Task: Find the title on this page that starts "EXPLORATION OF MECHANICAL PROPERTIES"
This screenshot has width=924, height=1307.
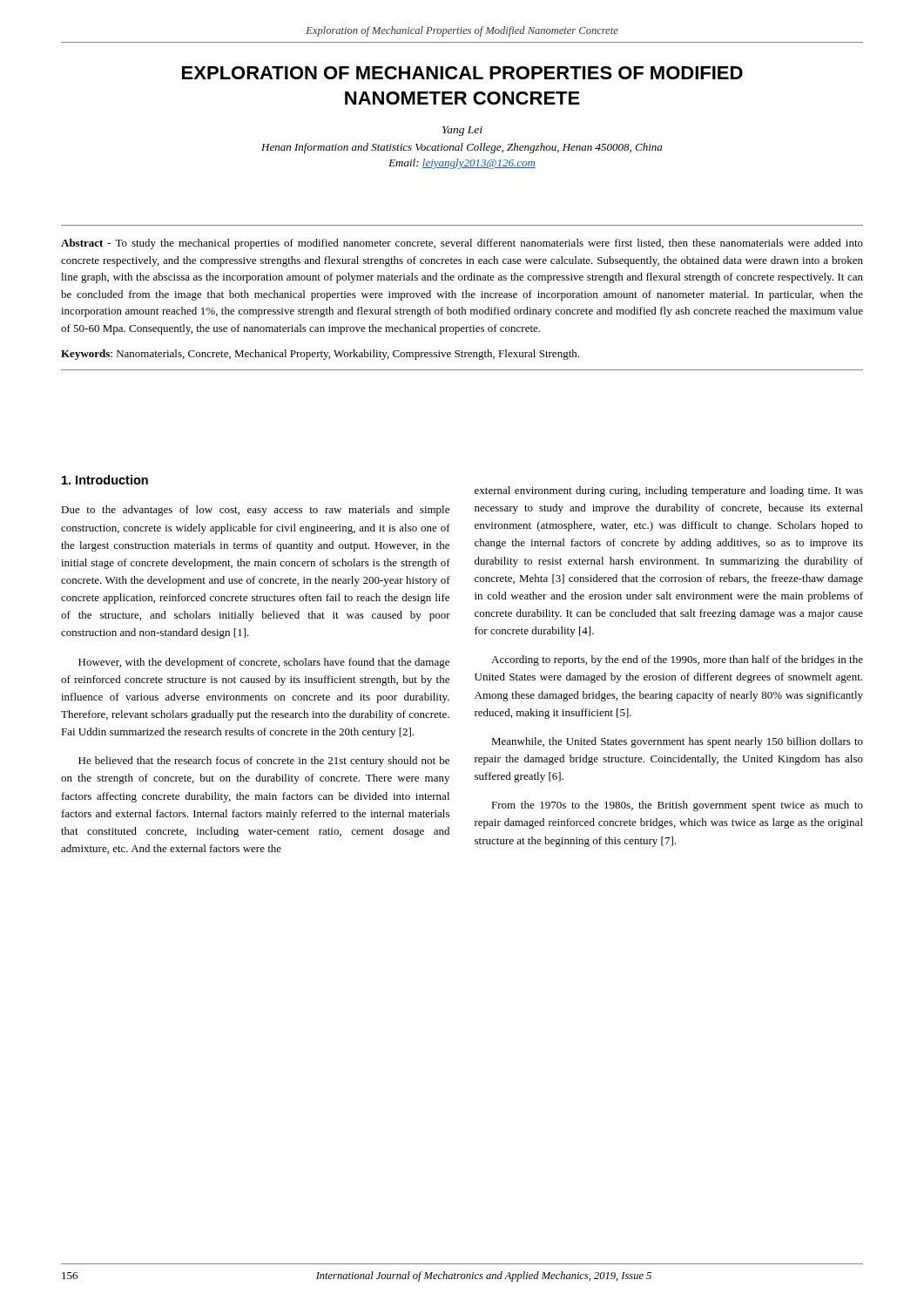Action: (462, 73)
